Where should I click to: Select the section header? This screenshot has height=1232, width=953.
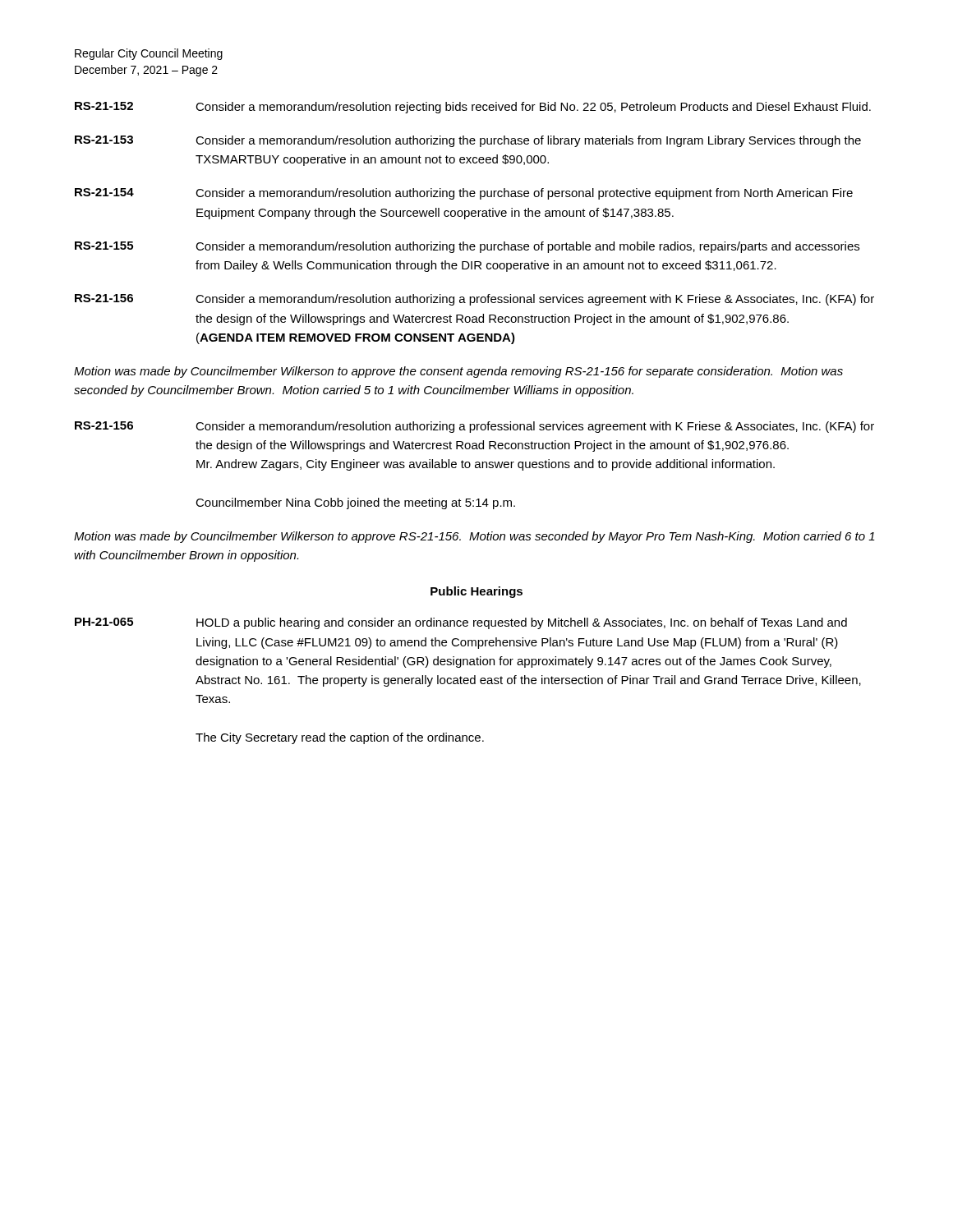click(x=476, y=591)
